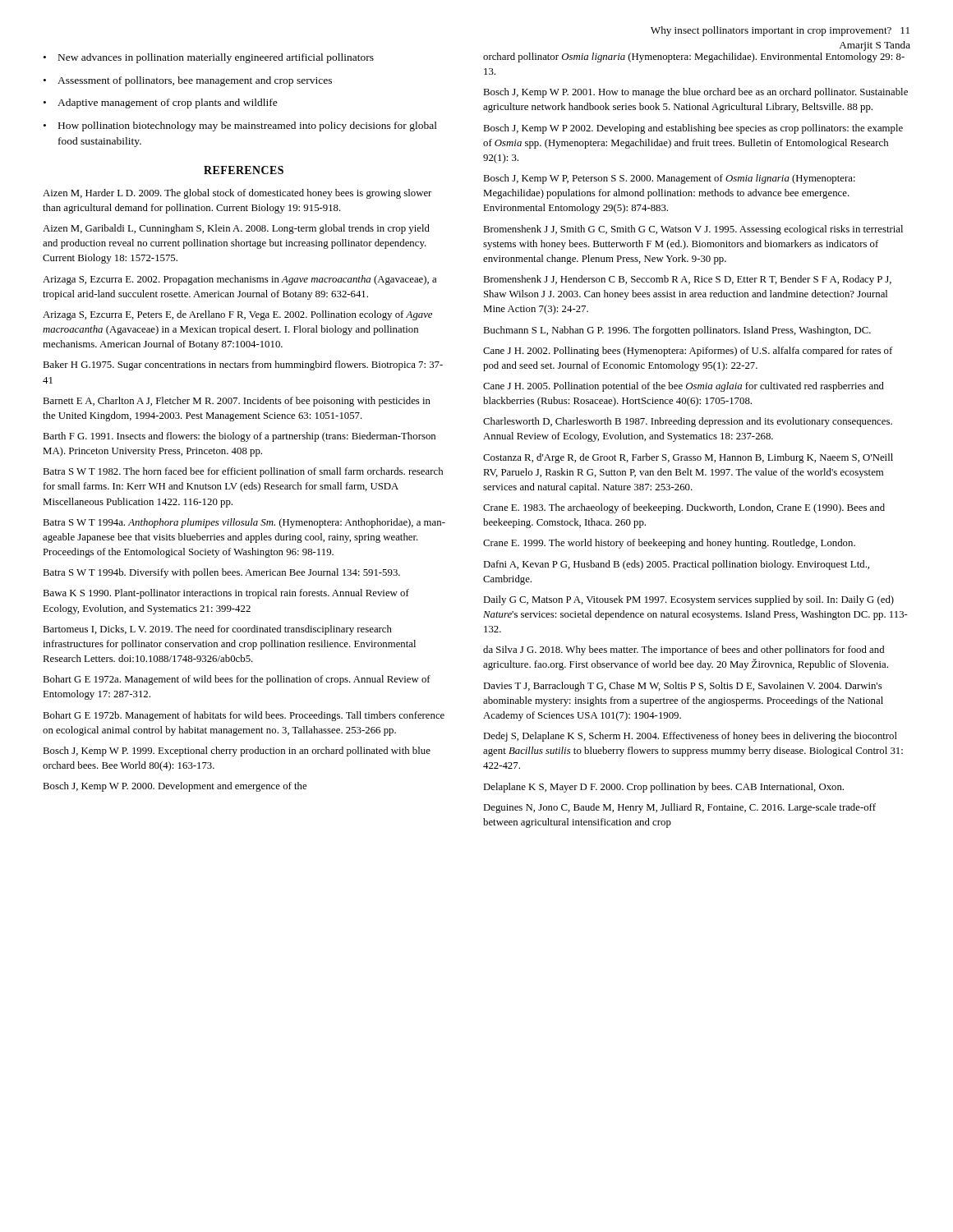
Task: Click on the list item that says "• New advances in pollination materially engineered"
Action: coord(244,57)
